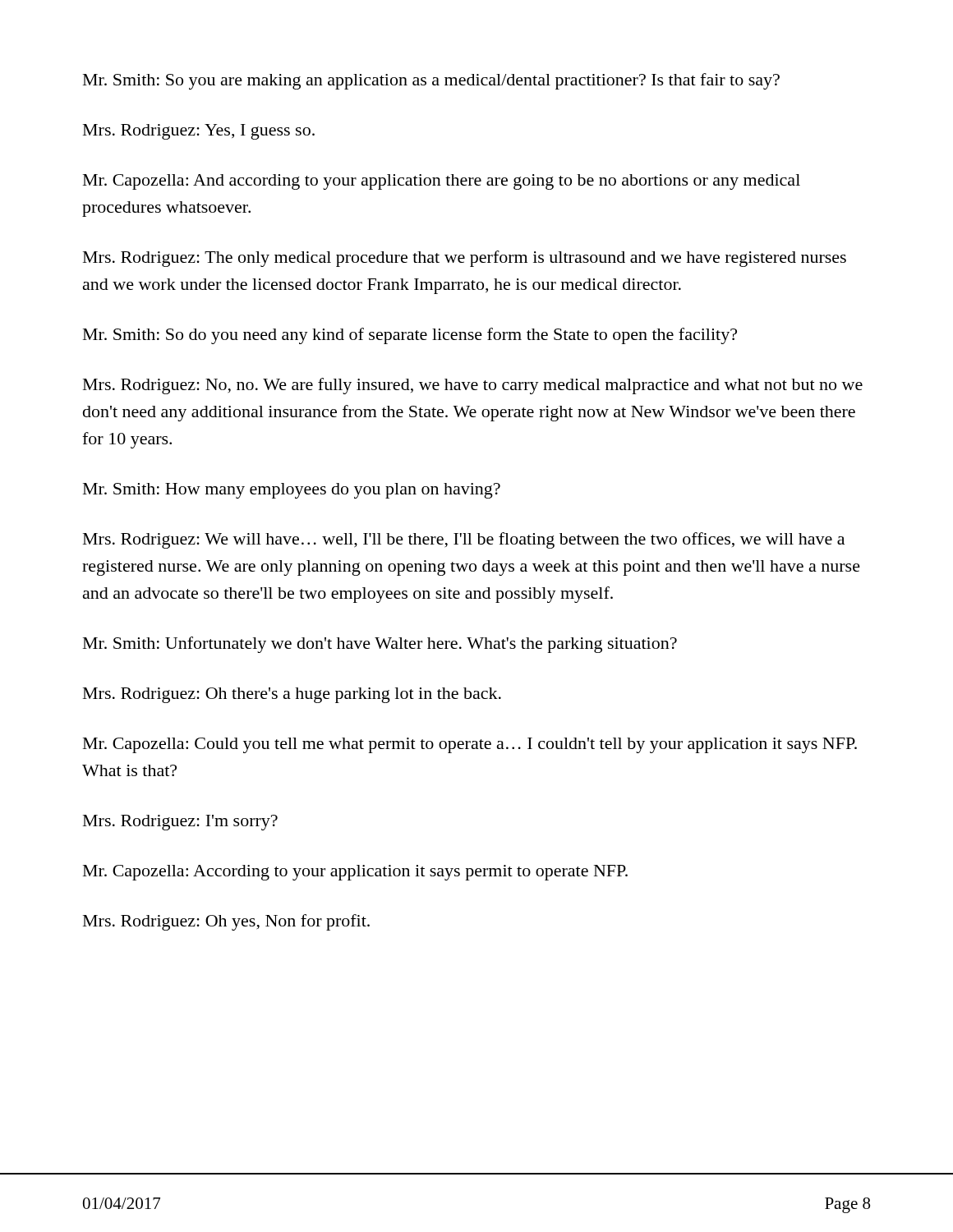The height and width of the screenshot is (1232, 953).
Task: Click the passage that begins "Mr. Smith: So you are making"
Action: (431, 79)
